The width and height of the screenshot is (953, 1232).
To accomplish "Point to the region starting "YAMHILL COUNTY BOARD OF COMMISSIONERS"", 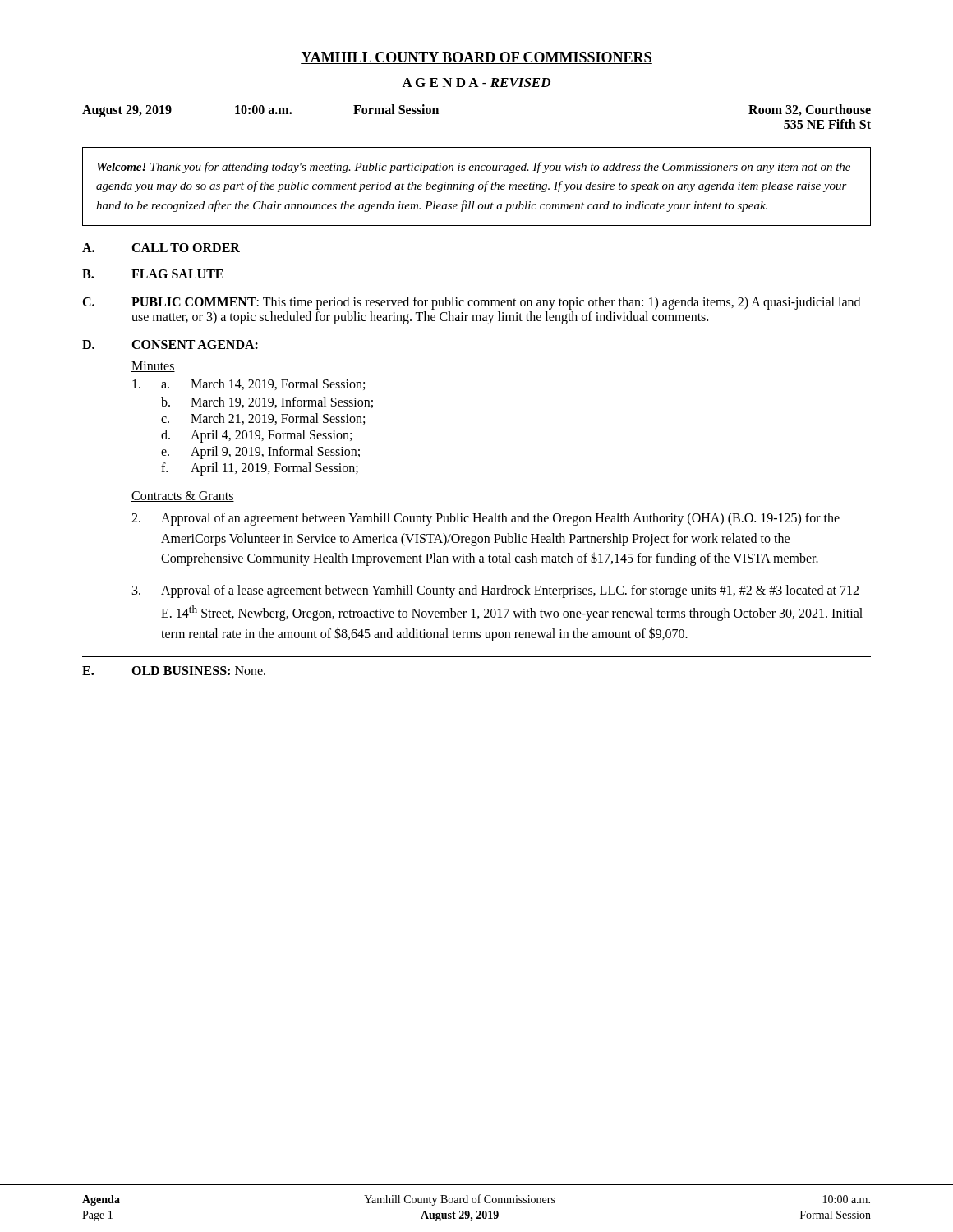I will point(476,57).
